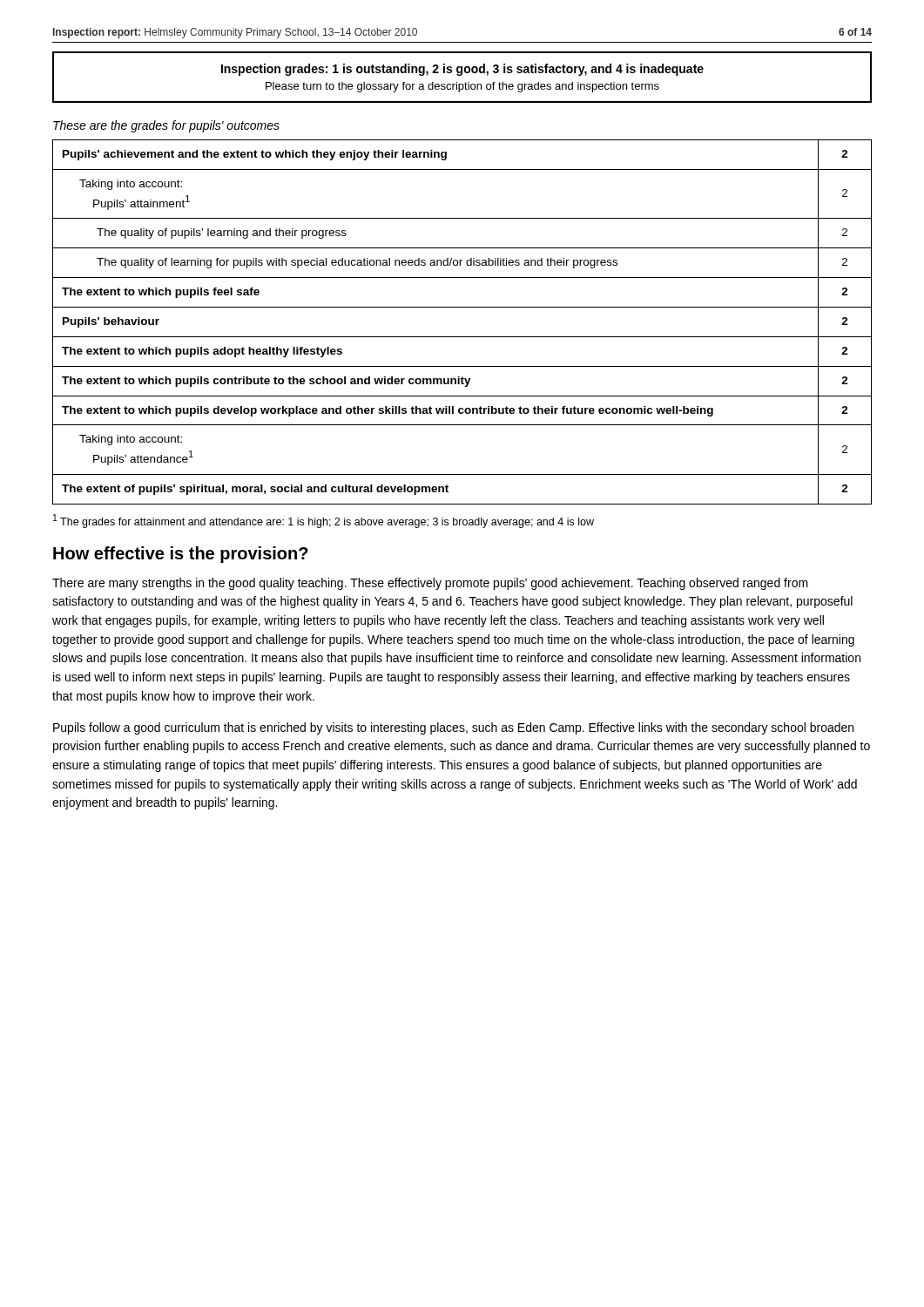Locate a table
The width and height of the screenshot is (924, 1307).
[x=462, y=322]
